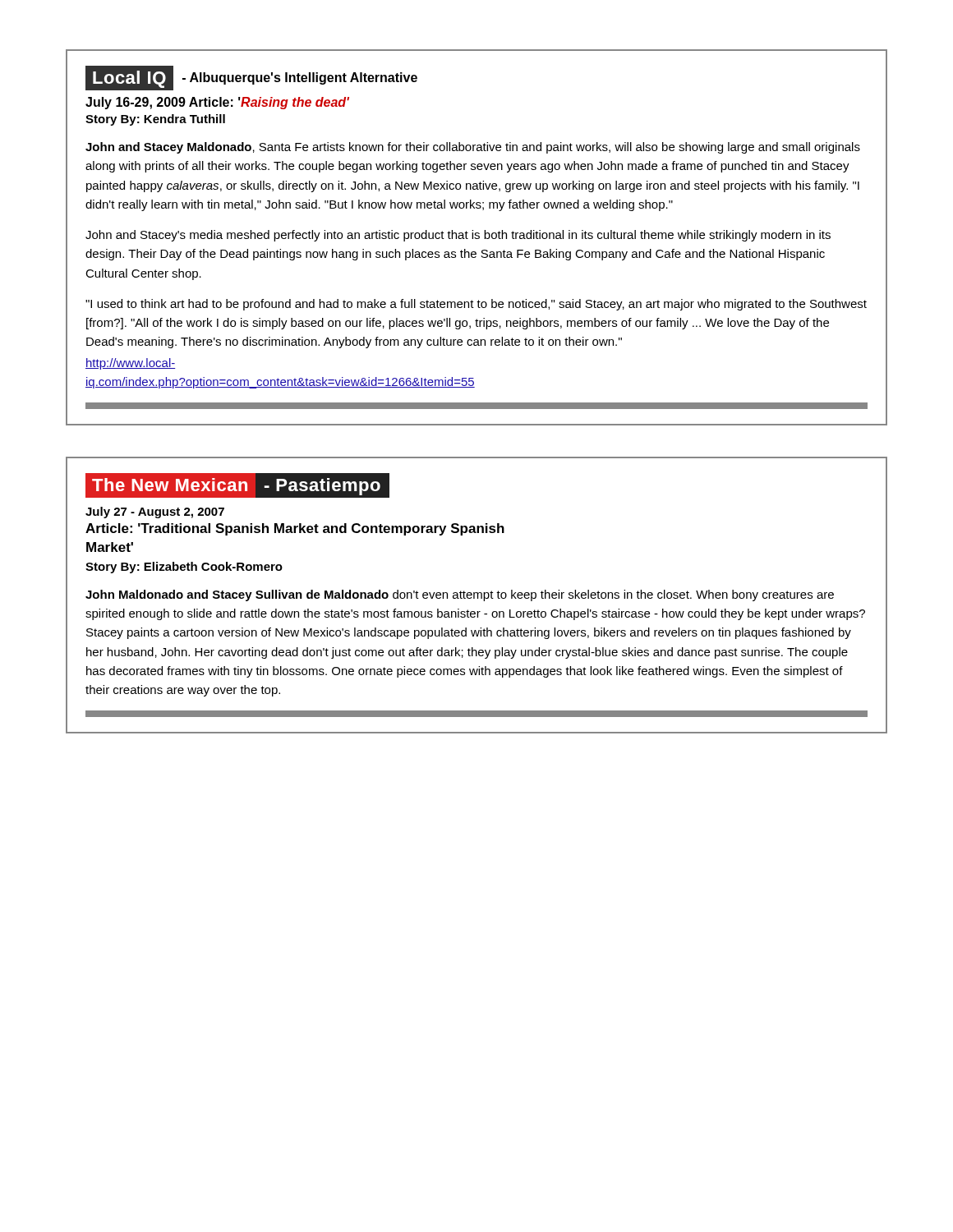This screenshot has height=1232, width=953.
Task: Where is the passage that starts "Article: 'Traditional Spanish Market and"?
Action: tap(295, 538)
